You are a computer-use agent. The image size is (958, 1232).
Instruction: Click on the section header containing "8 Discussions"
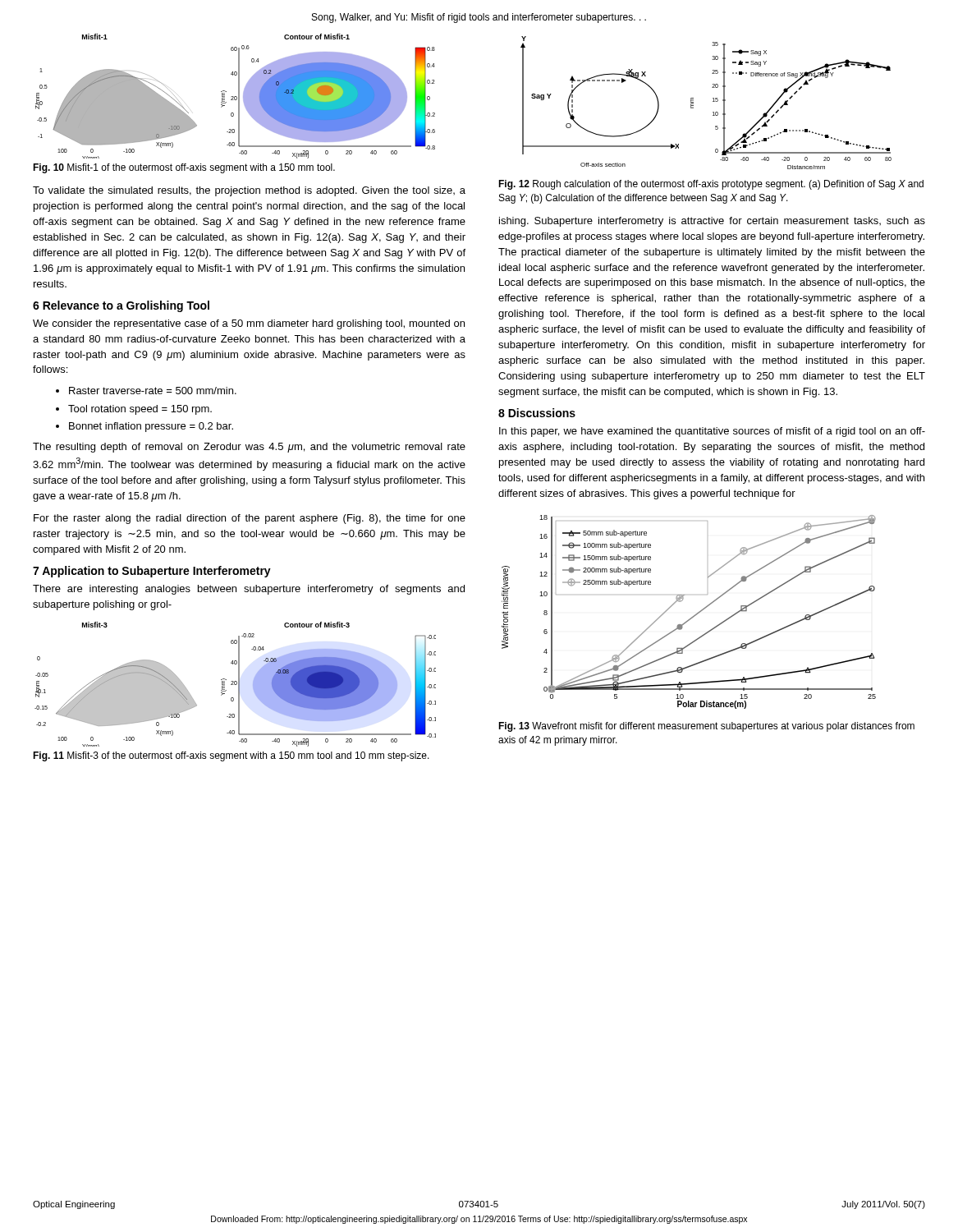pos(537,413)
